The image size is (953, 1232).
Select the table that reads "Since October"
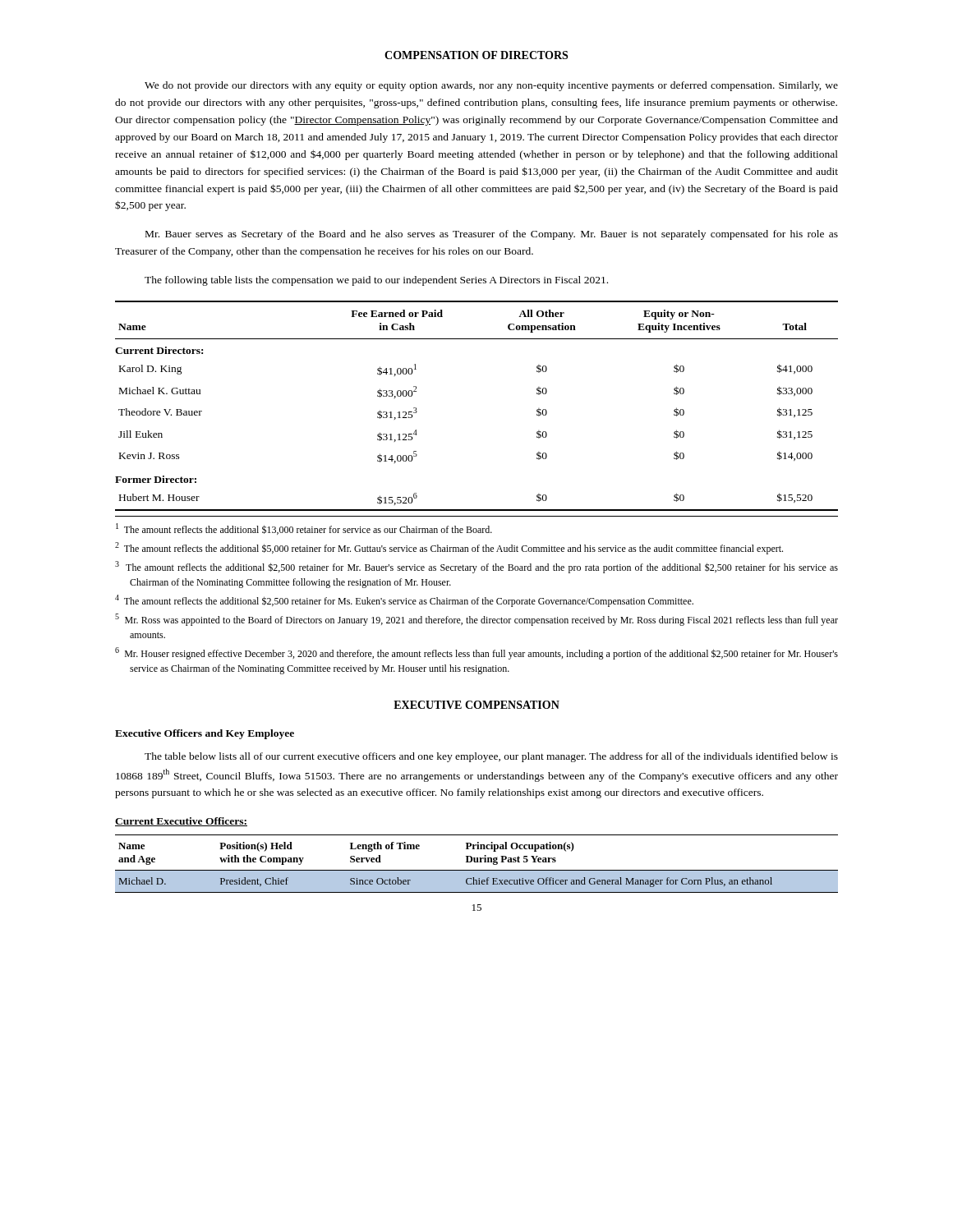pos(476,864)
